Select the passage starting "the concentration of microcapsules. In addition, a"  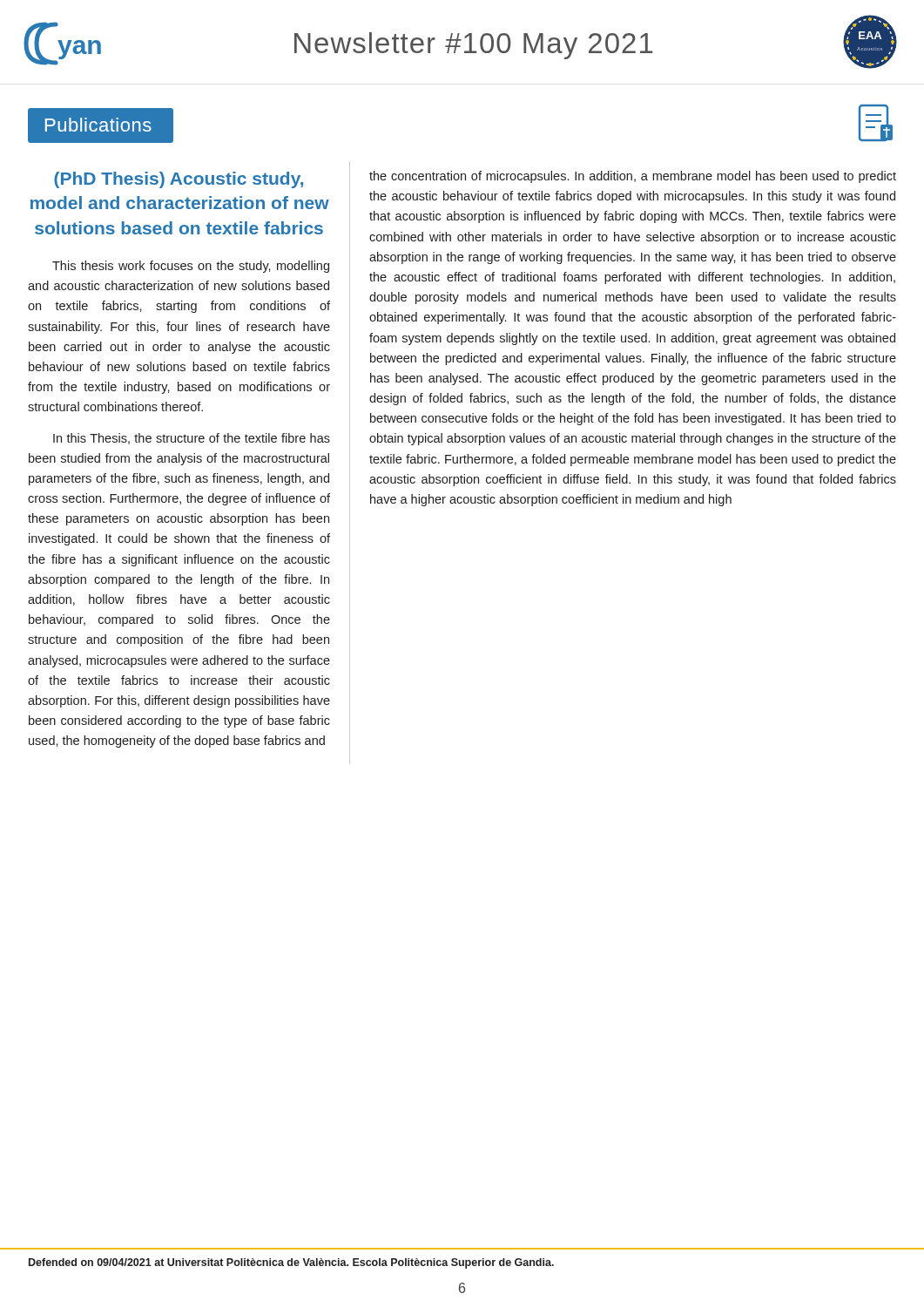(633, 338)
